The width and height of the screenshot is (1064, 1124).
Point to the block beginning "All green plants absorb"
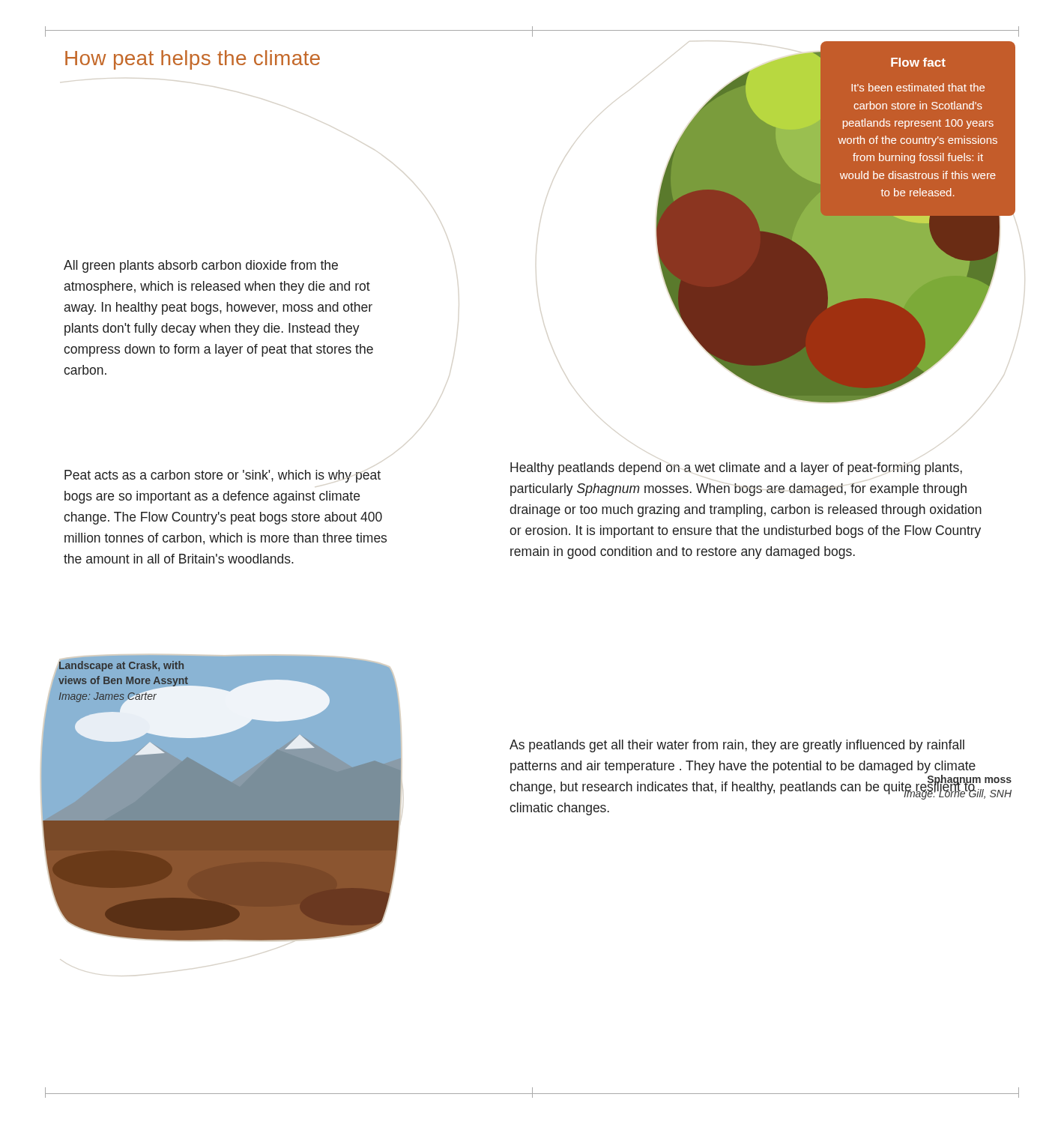click(x=219, y=318)
